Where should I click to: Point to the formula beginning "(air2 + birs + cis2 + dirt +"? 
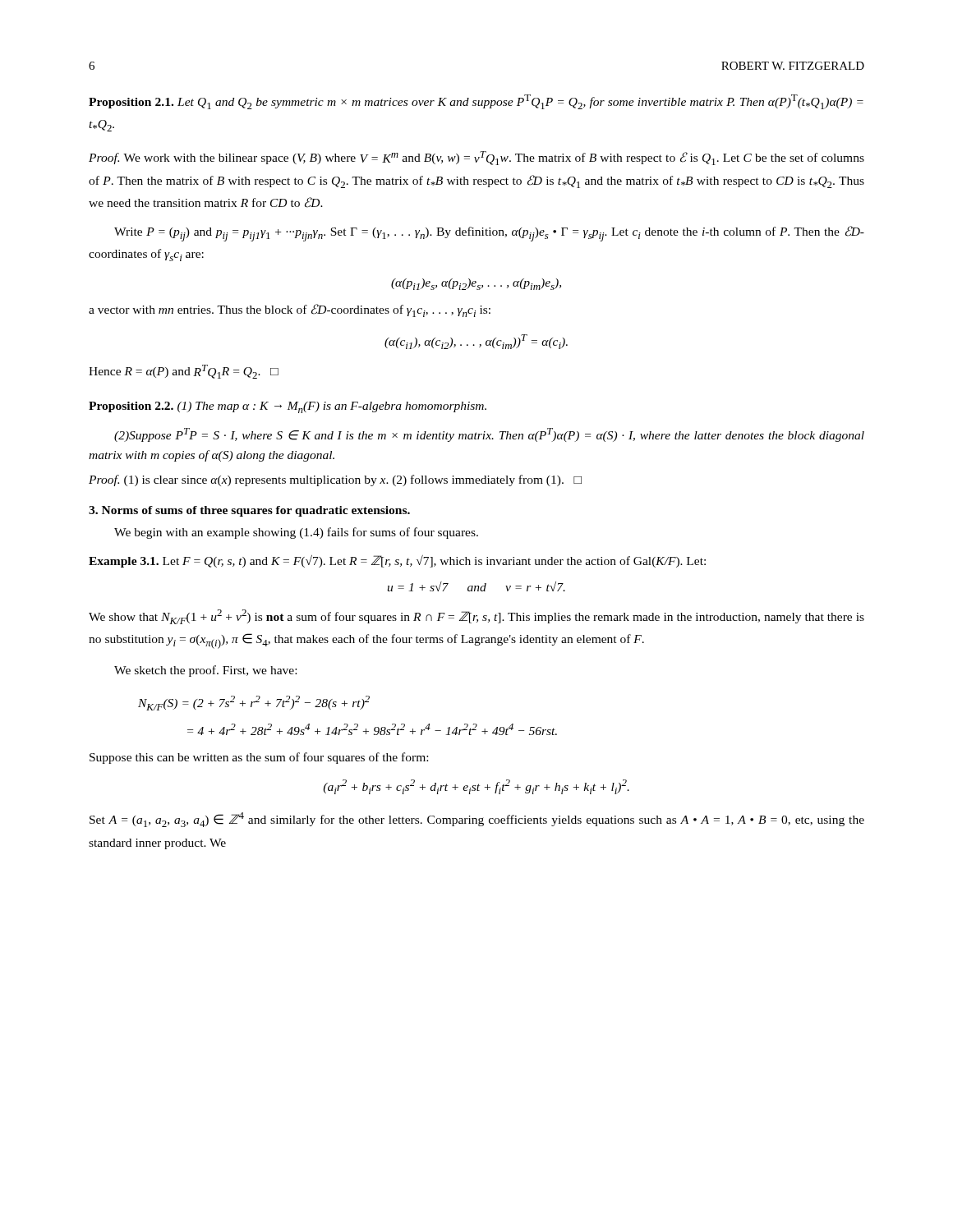[476, 787]
